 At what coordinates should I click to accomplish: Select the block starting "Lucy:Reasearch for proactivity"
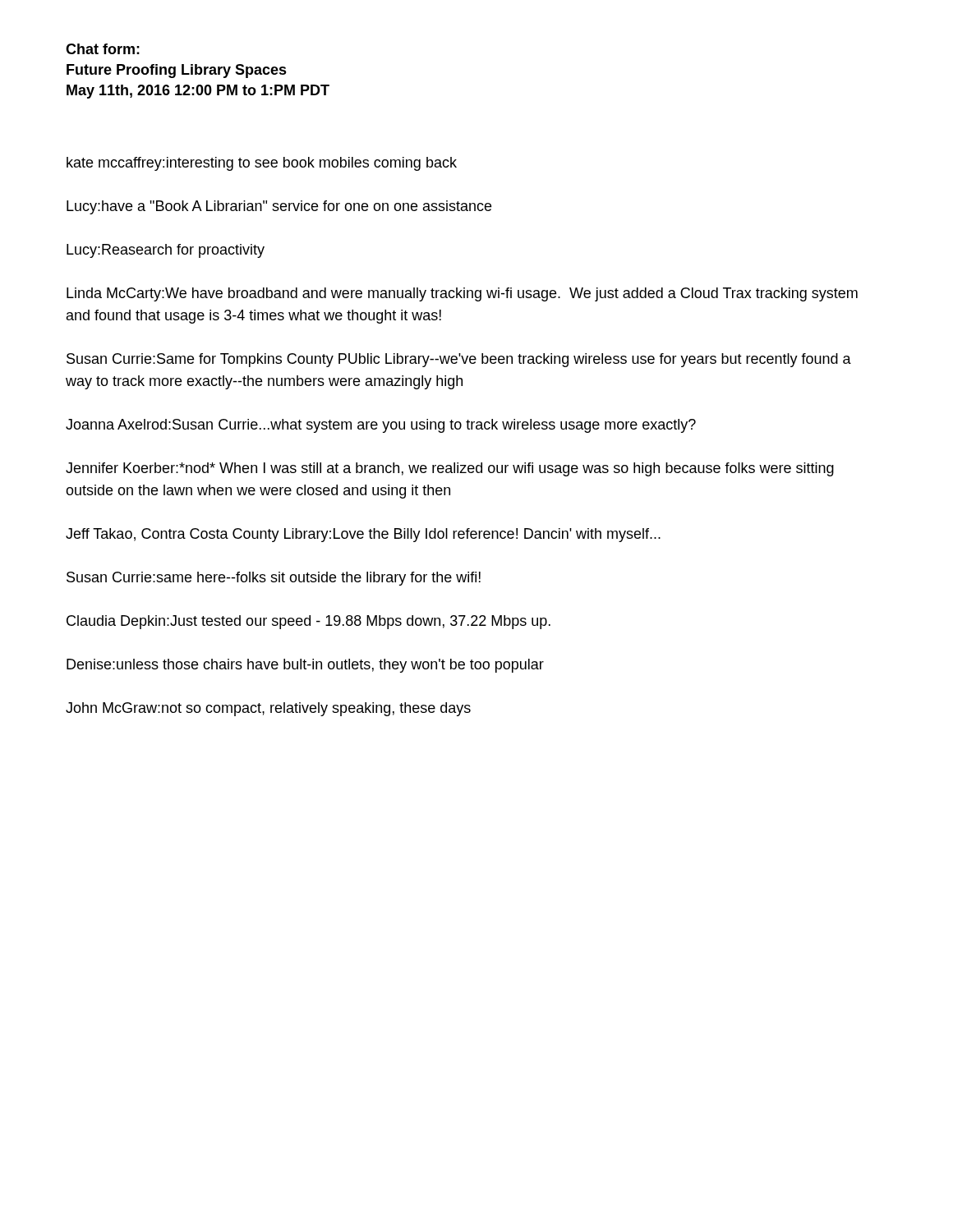pyautogui.click(x=165, y=250)
